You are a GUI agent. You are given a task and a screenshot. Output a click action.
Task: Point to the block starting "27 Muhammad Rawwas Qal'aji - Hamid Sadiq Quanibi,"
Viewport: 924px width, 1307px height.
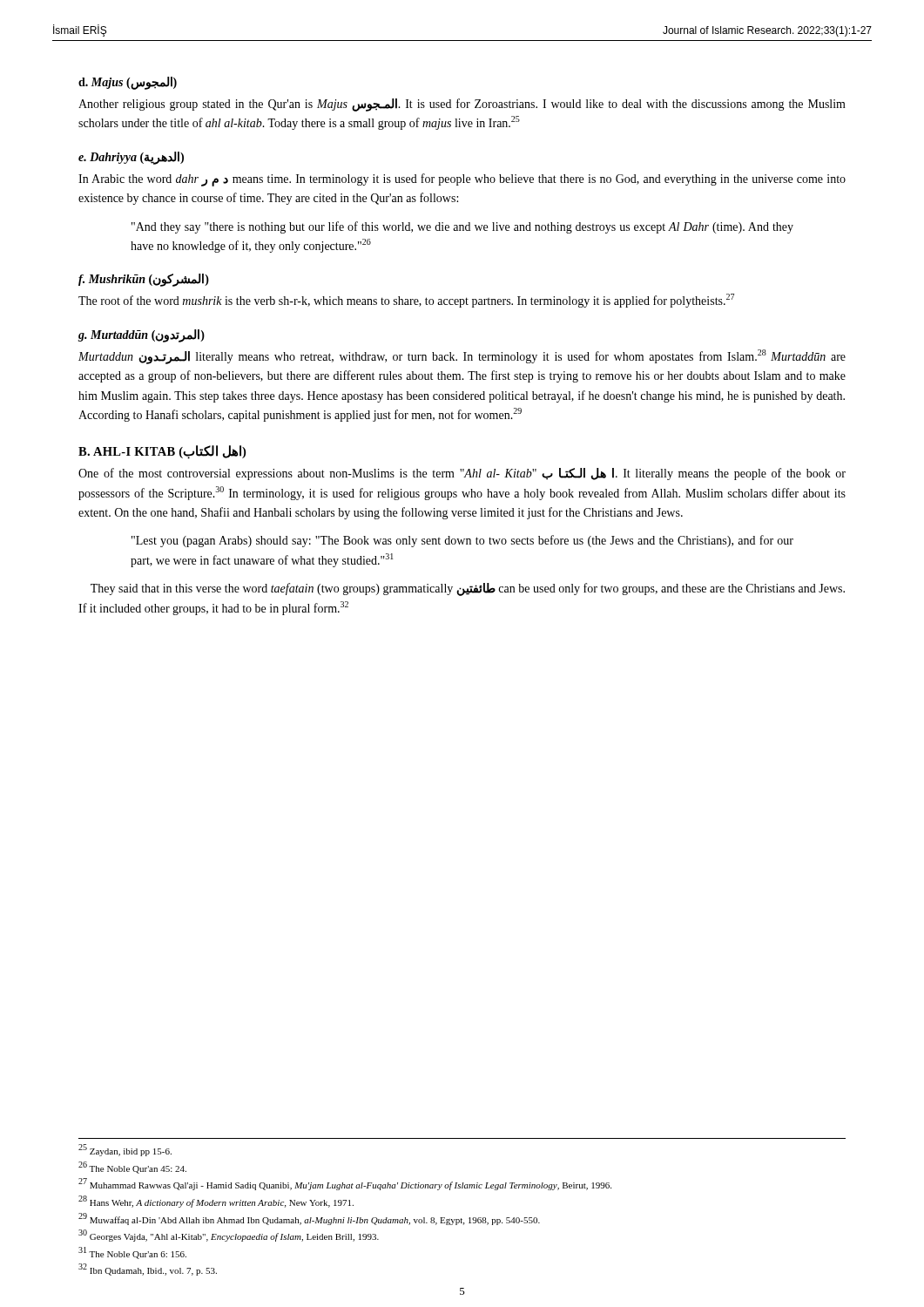[462, 1186]
